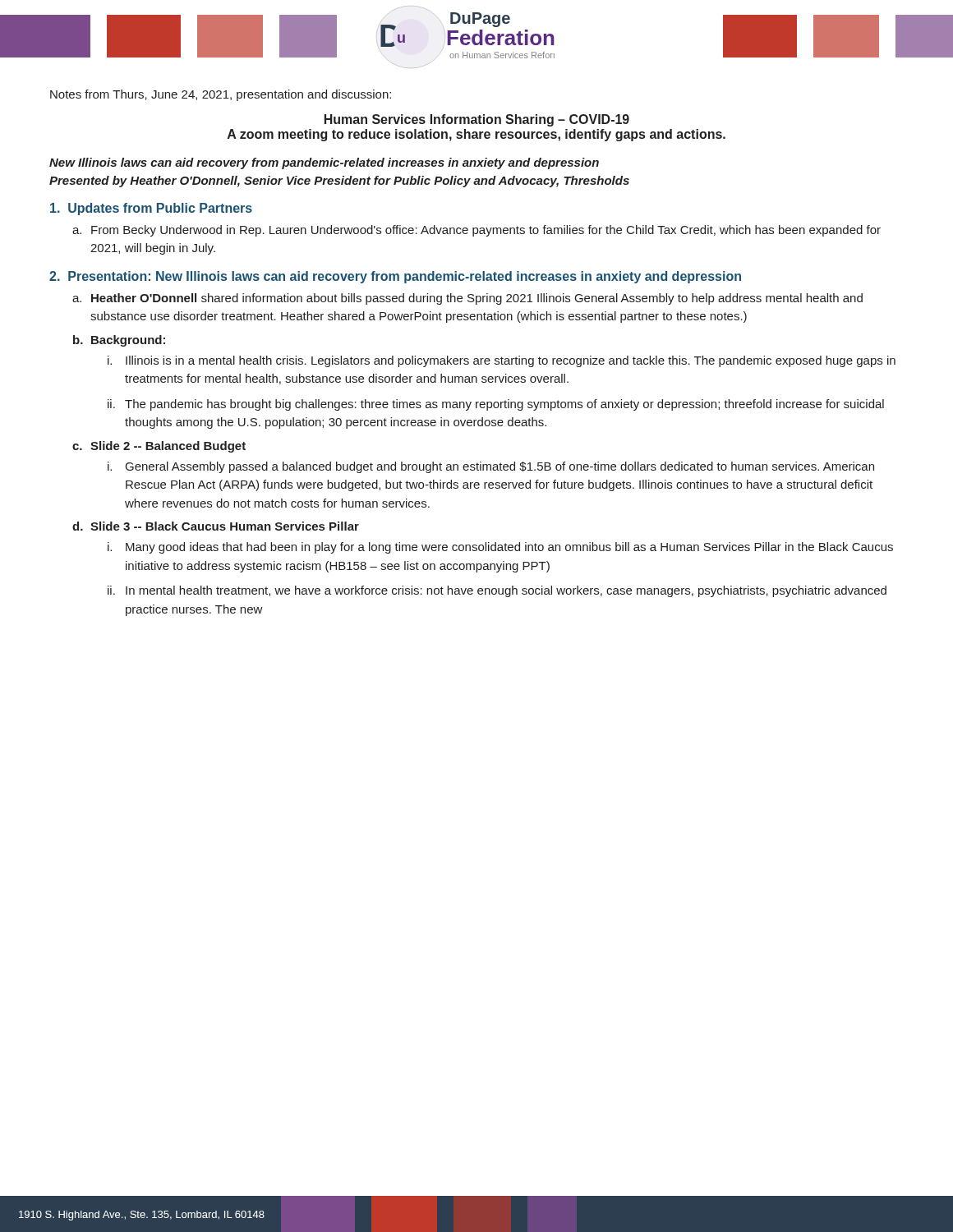
Task: Point to the text starting "ii.The pandemic has brought big challenges: three times"
Action: pyautogui.click(x=502, y=413)
